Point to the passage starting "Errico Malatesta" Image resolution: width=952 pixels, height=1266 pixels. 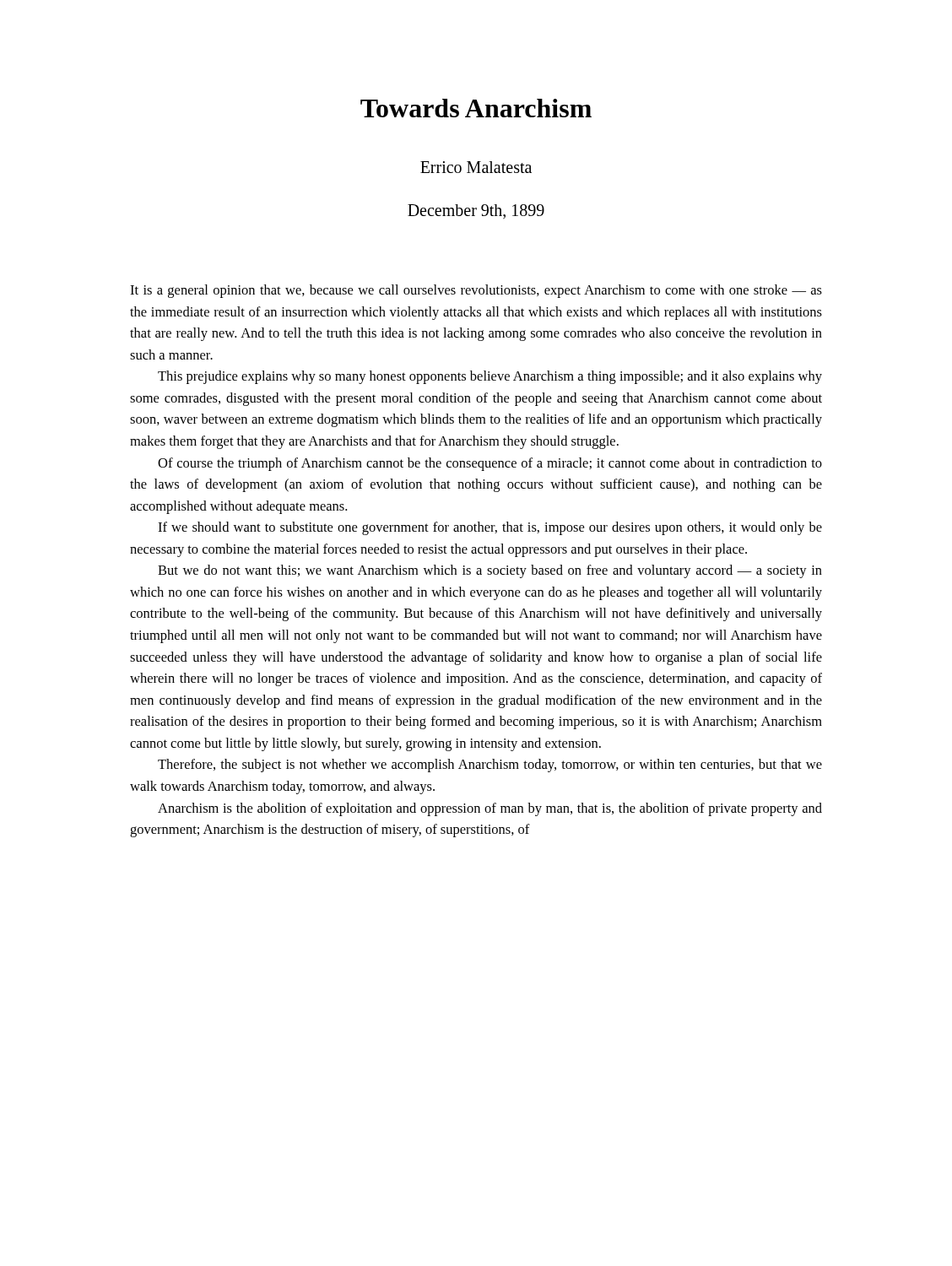pos(476,167)
